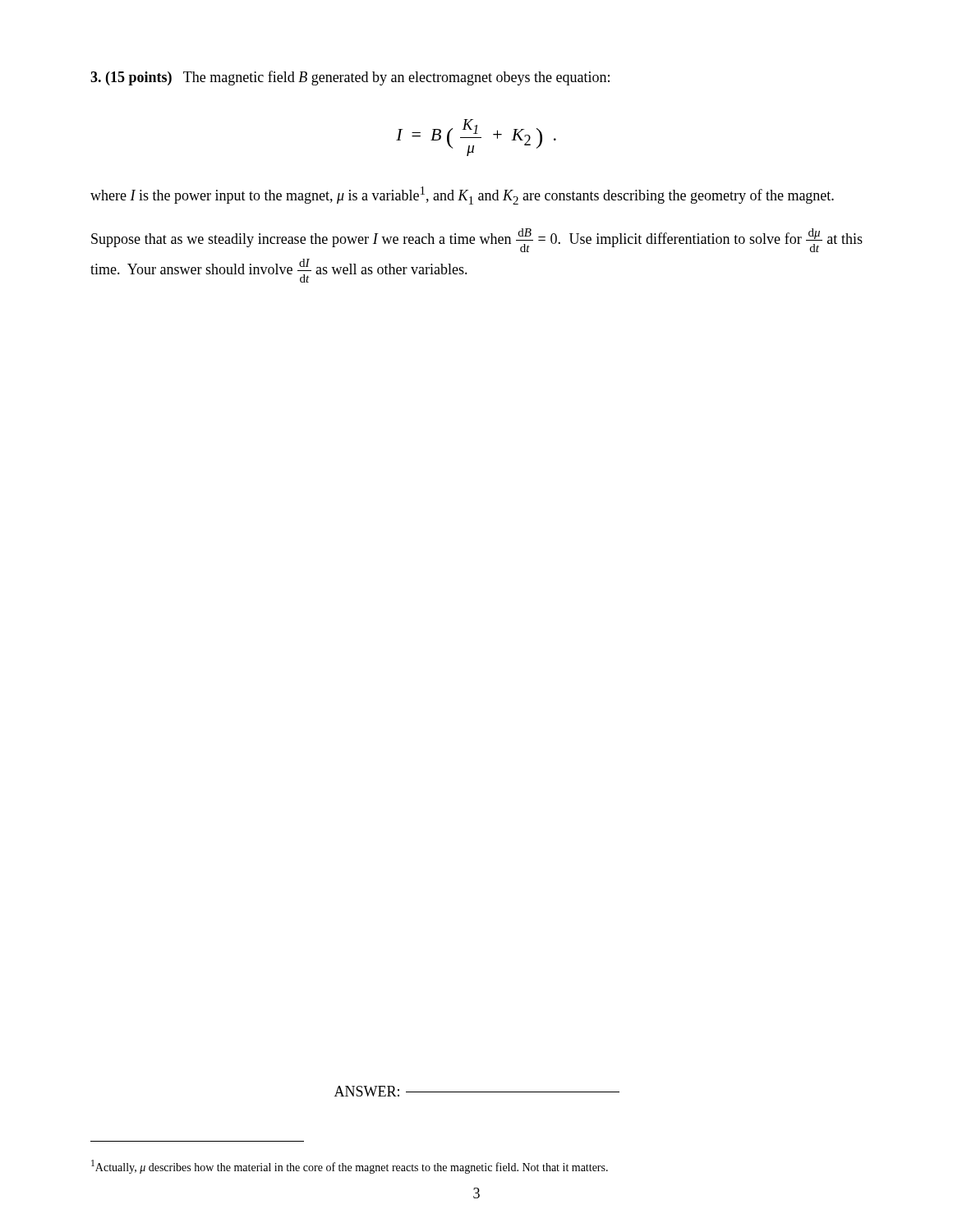Screen dimensions: 1232x953
Task: Point to the region starting "where I is the power"
Action: (462, 195)
